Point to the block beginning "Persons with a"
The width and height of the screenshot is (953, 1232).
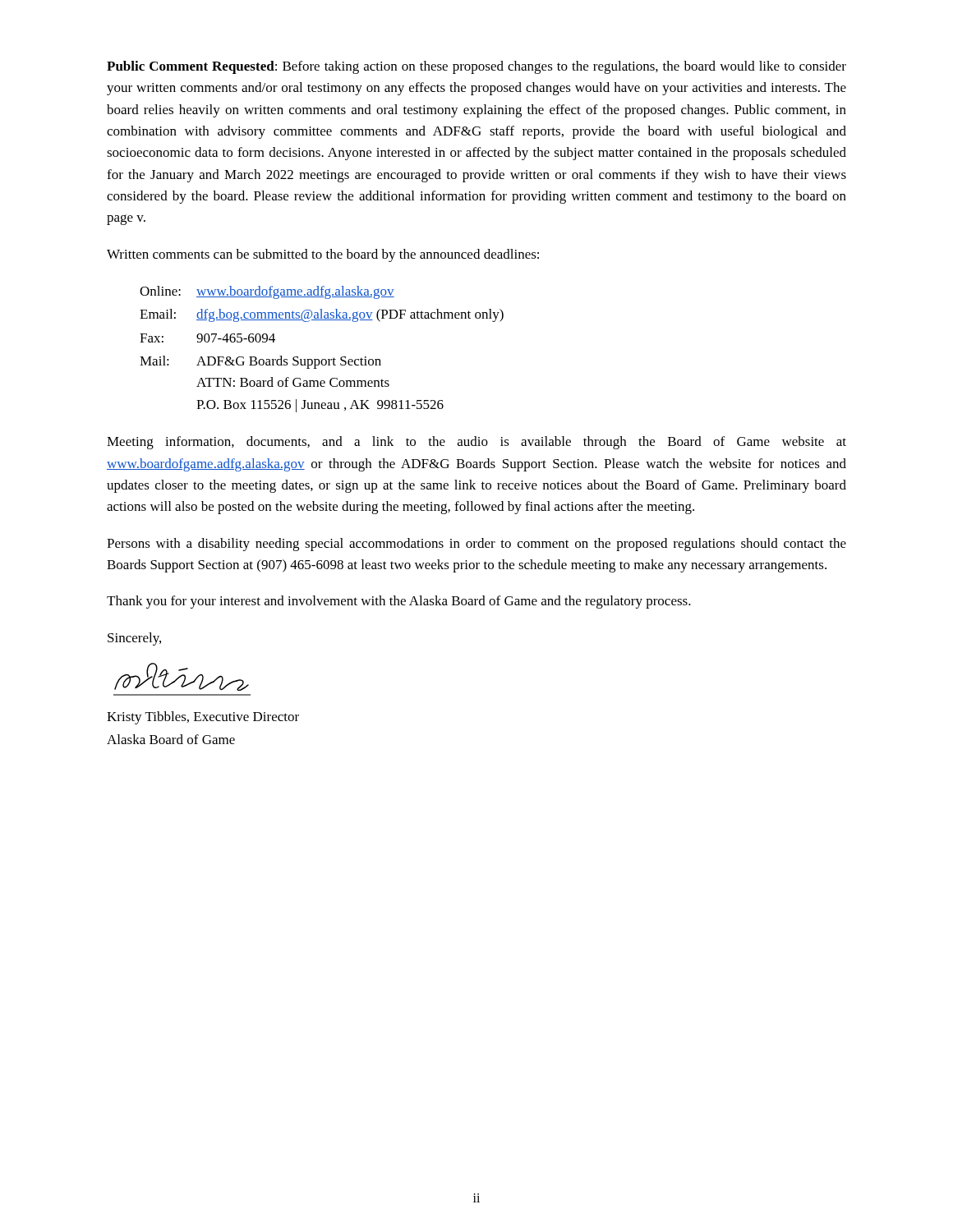(476, 554)
